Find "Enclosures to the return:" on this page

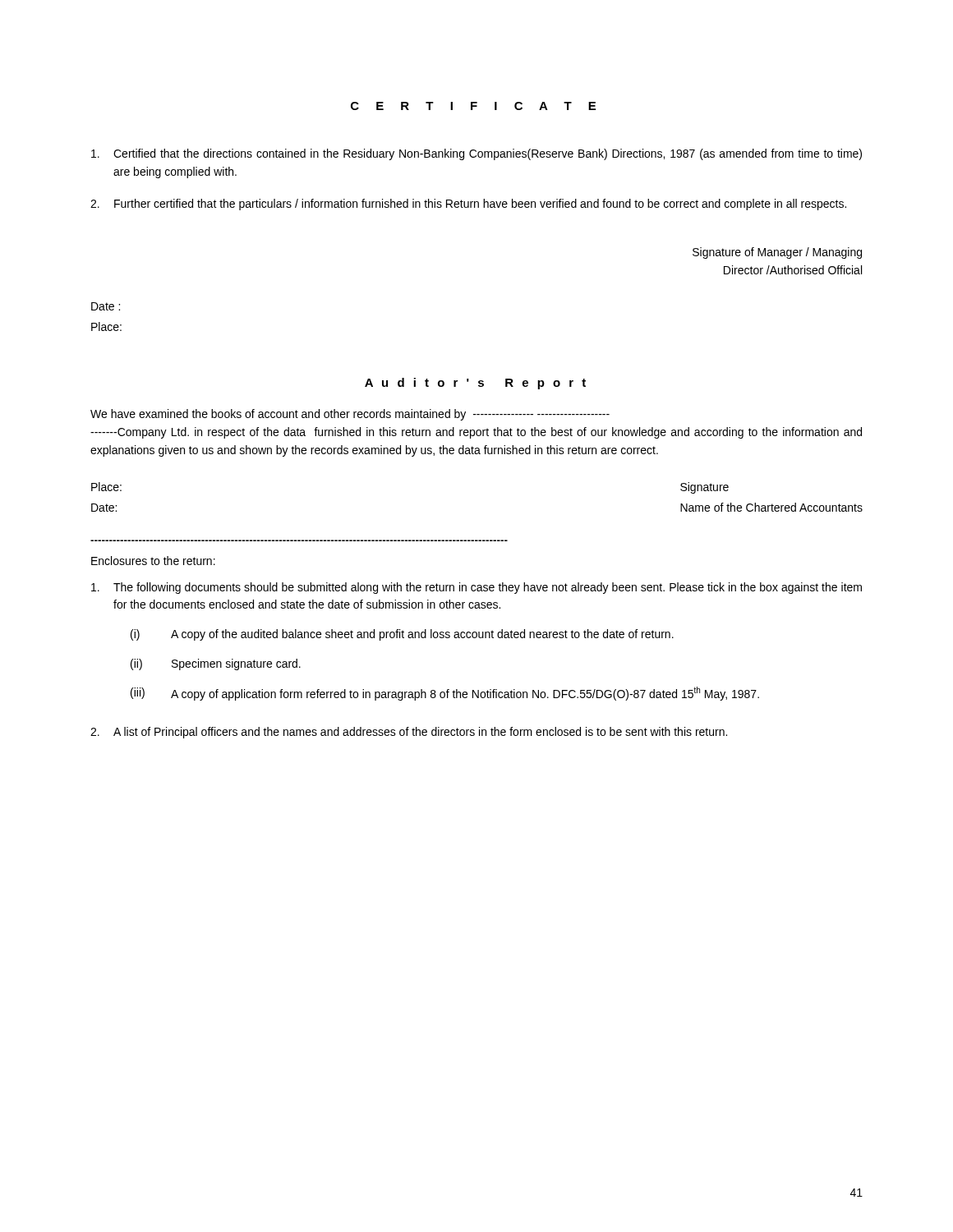point(153,561)
